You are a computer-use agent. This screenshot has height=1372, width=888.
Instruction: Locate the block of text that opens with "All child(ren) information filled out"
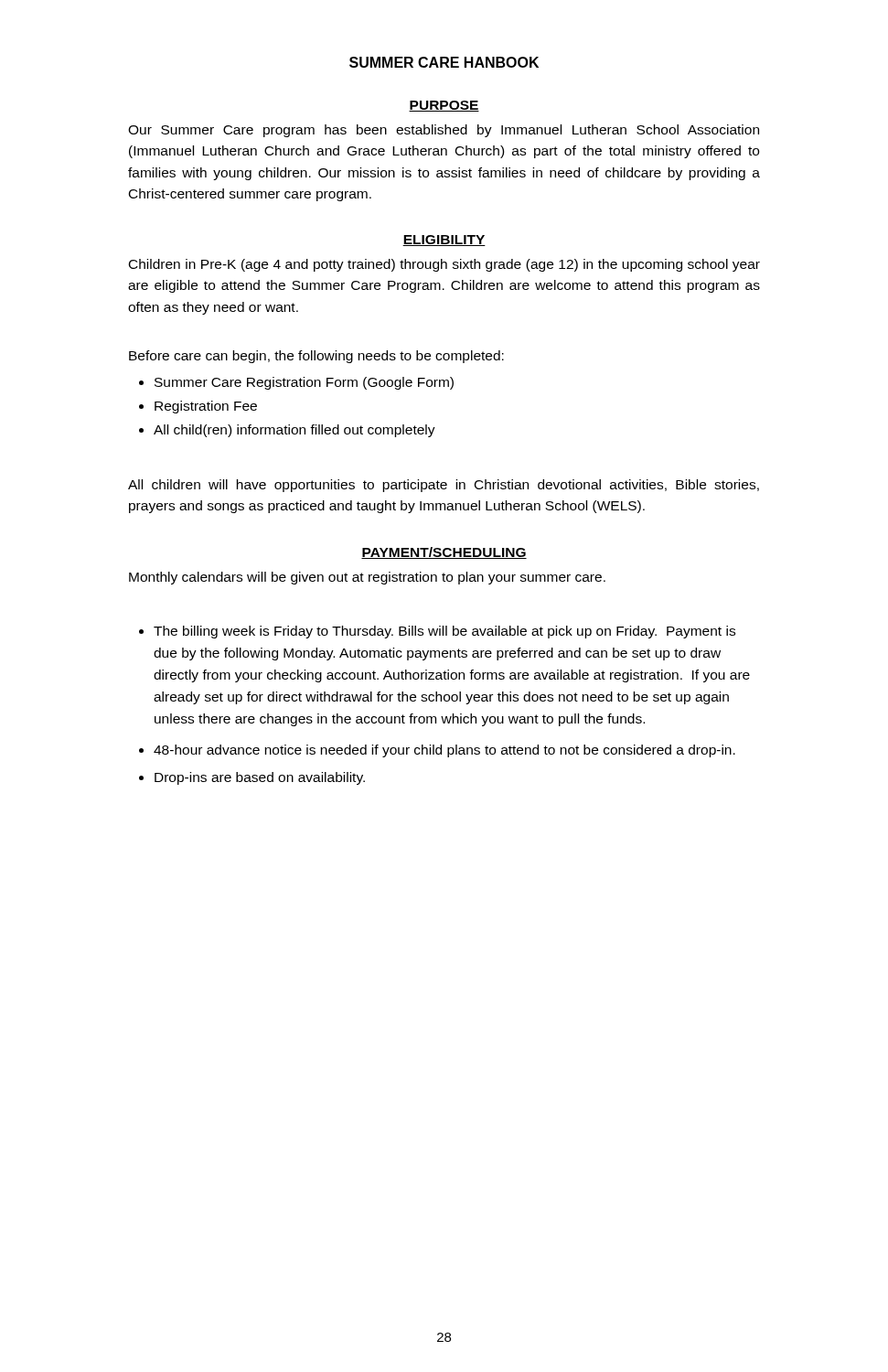click(294, 430)
